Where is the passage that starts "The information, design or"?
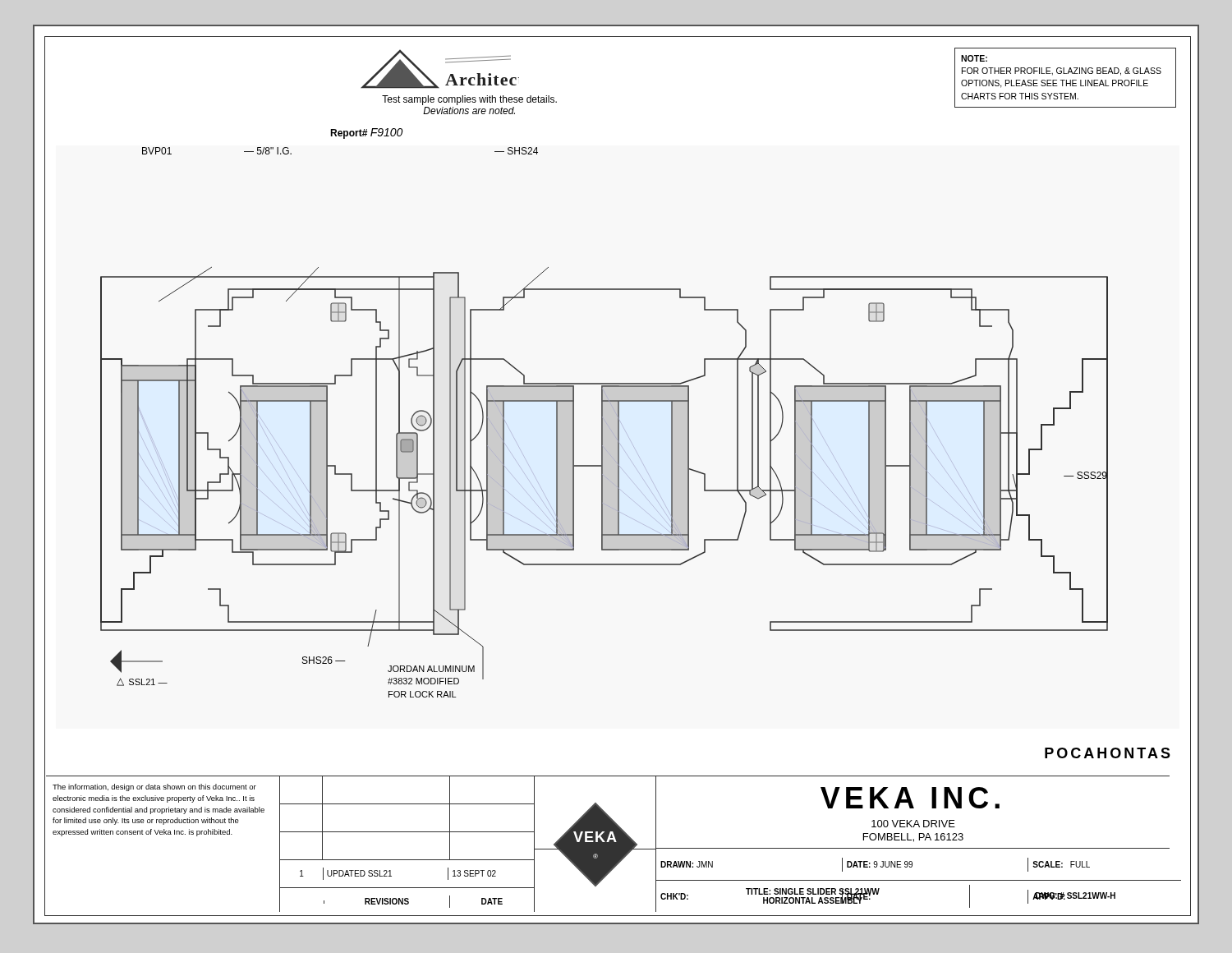 (x=159, y=809)
